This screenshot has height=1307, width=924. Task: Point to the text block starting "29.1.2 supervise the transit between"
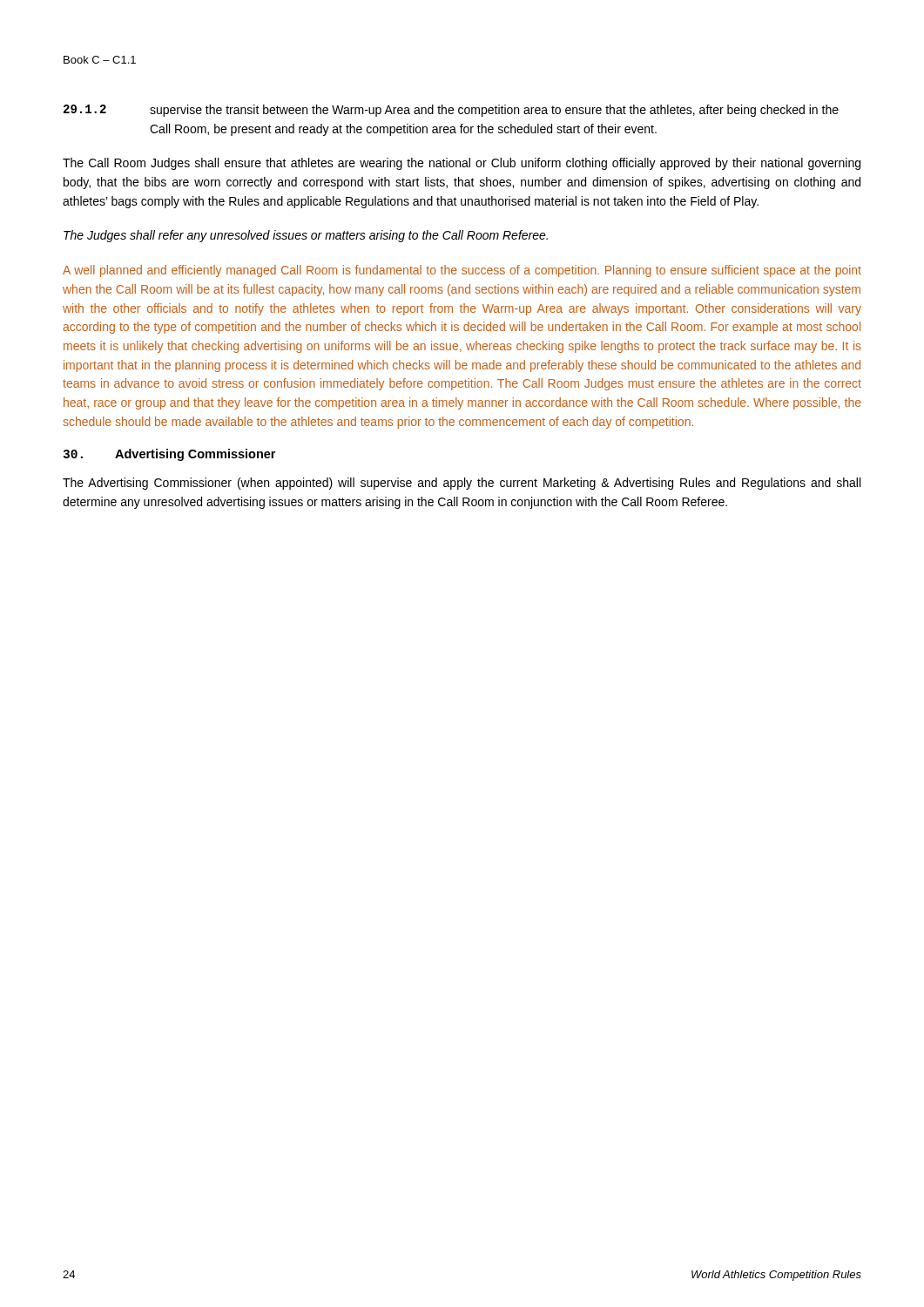coord(462,120)
